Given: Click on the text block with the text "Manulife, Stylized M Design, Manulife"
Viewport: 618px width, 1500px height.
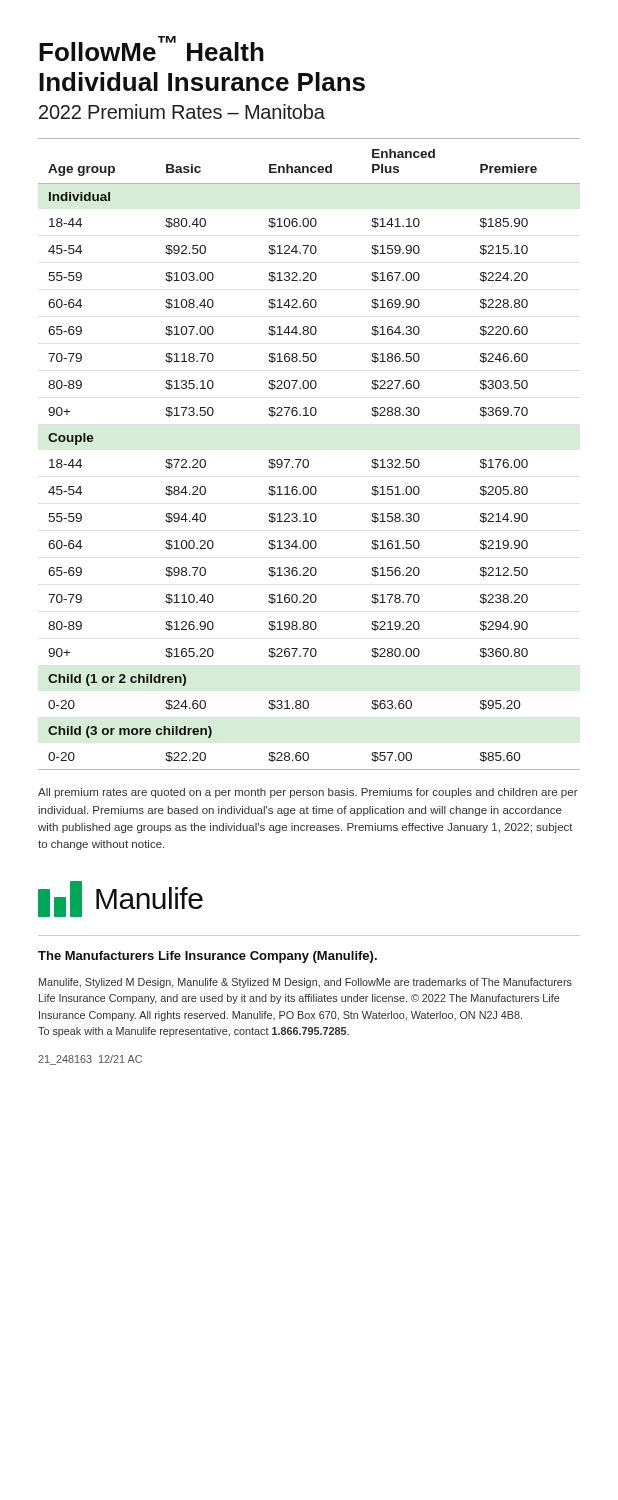Looking at the screenshot, I should pyautogui.click(x=309, y=1007).
